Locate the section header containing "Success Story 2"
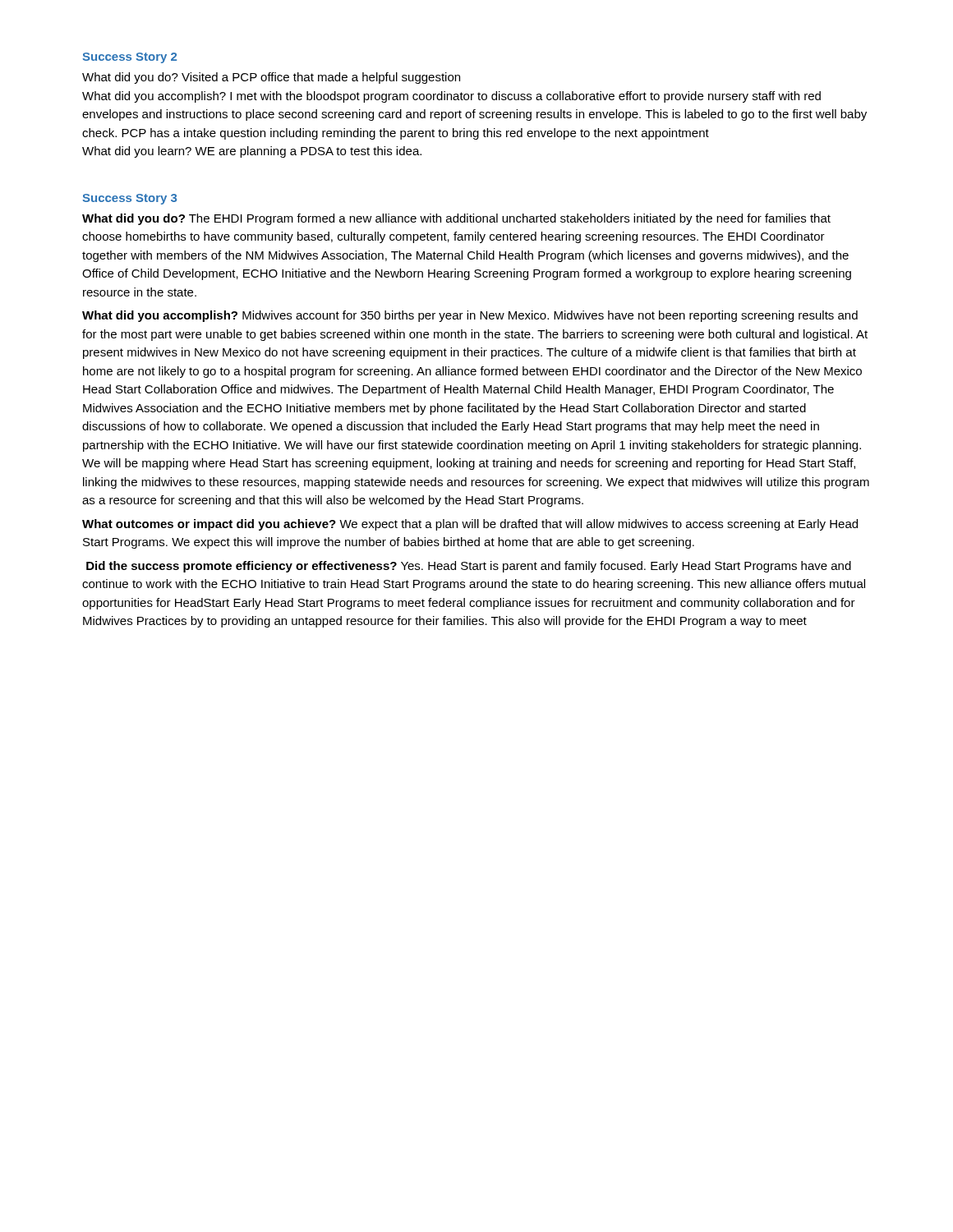The image size is (953, 1232). 130,56
